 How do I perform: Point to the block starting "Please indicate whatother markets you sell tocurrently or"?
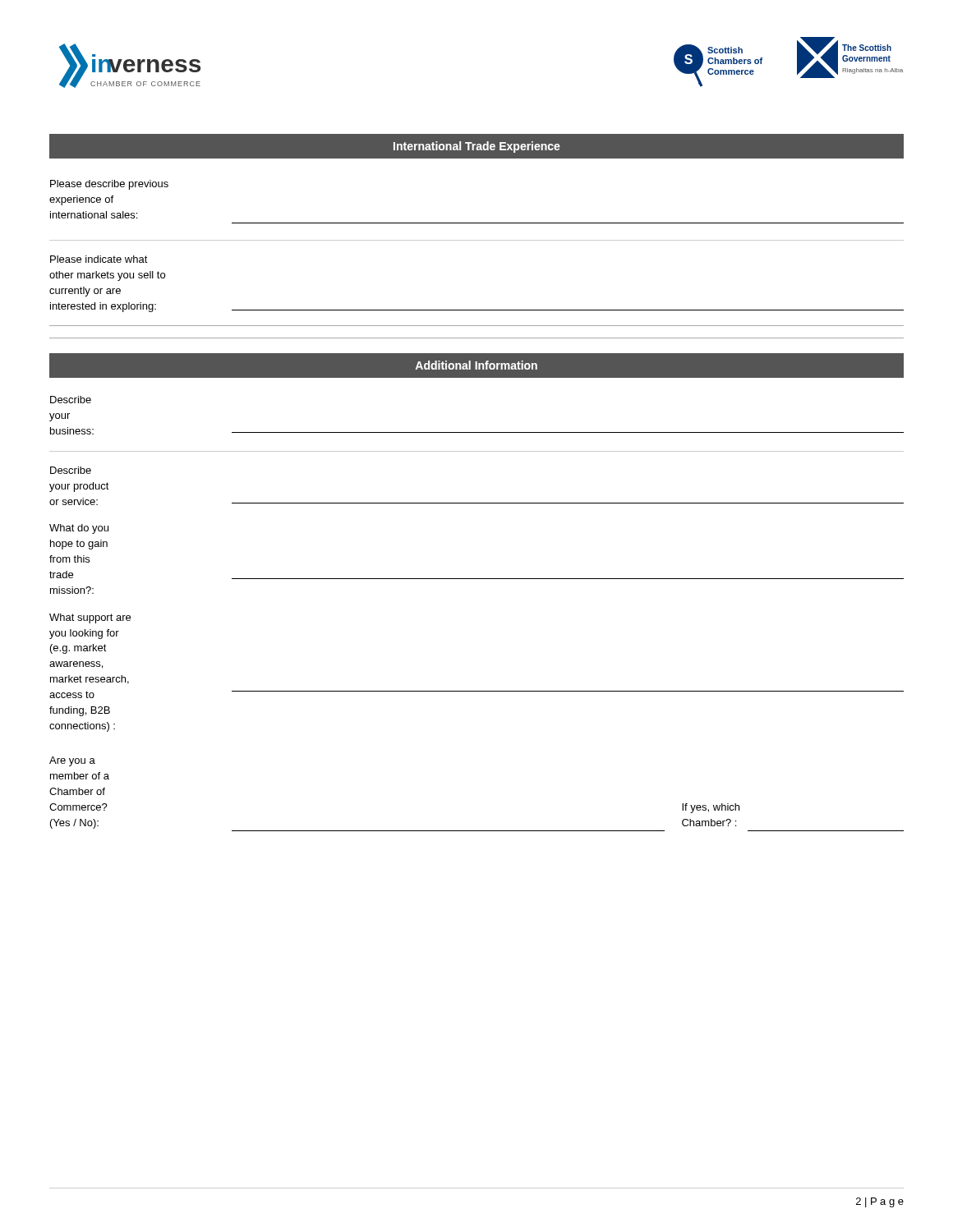click(x=107, y=282)
